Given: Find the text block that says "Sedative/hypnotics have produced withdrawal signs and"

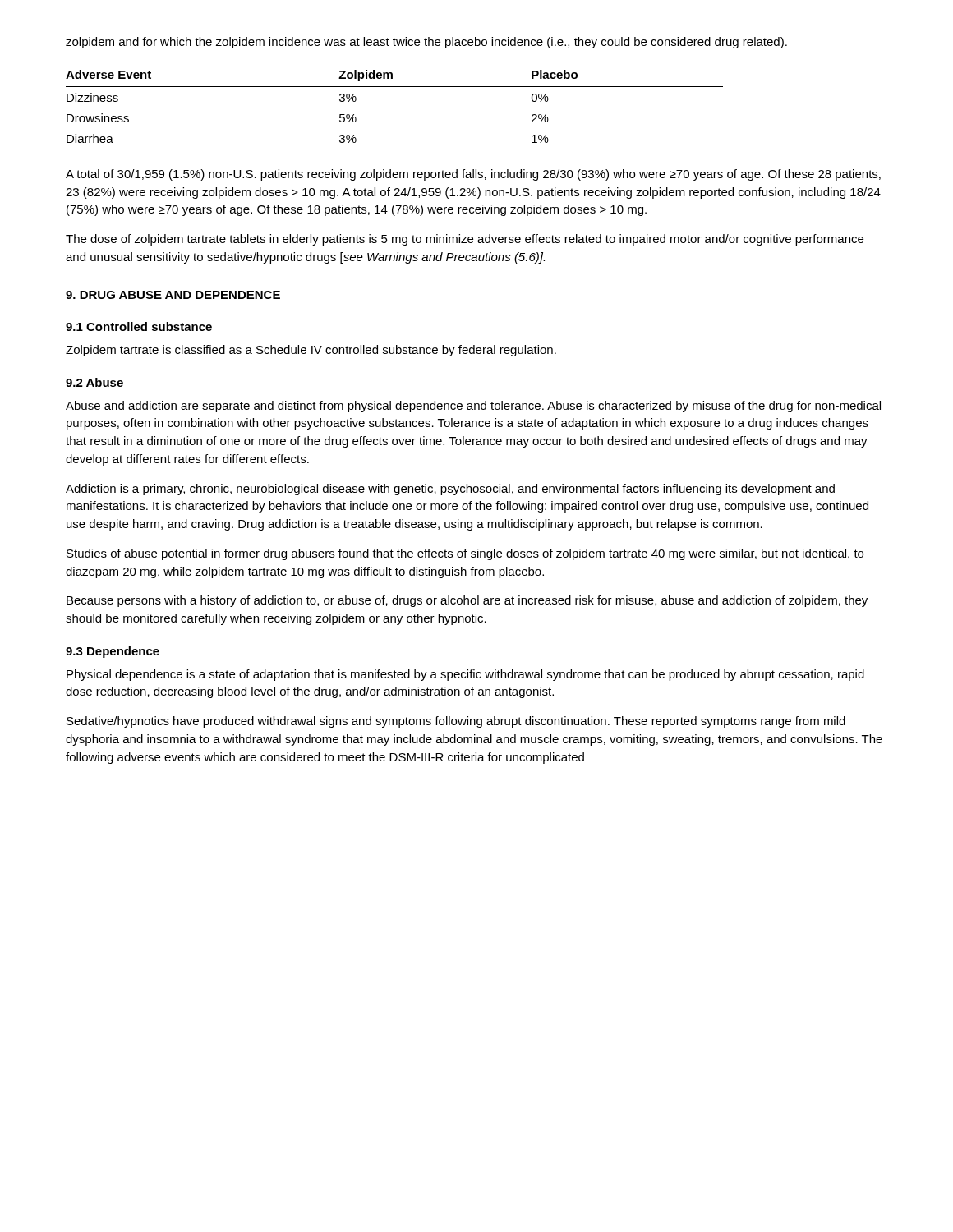Looking at the screenshot, I should click(476, 739).
